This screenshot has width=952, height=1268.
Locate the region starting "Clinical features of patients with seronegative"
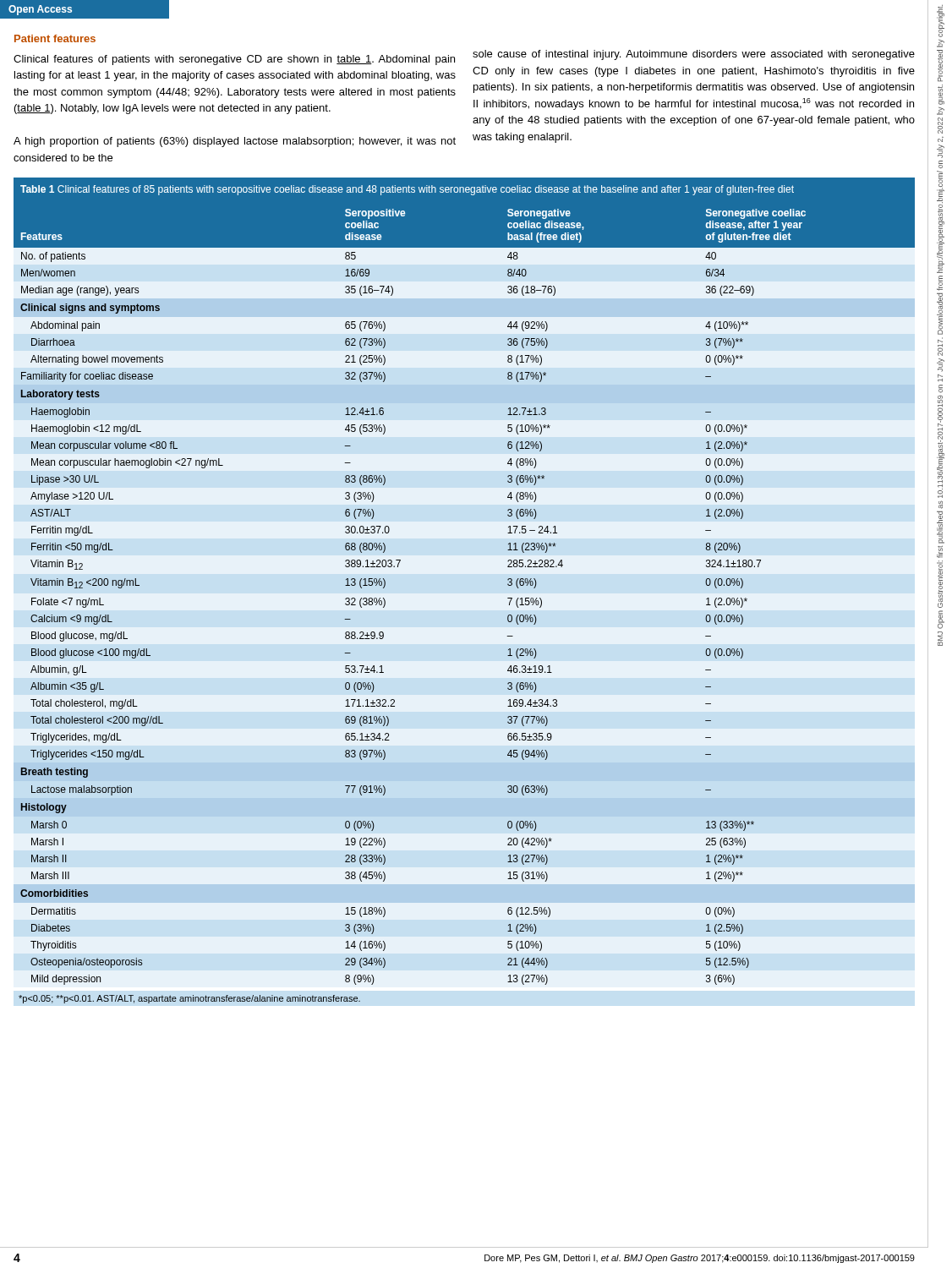235,108
